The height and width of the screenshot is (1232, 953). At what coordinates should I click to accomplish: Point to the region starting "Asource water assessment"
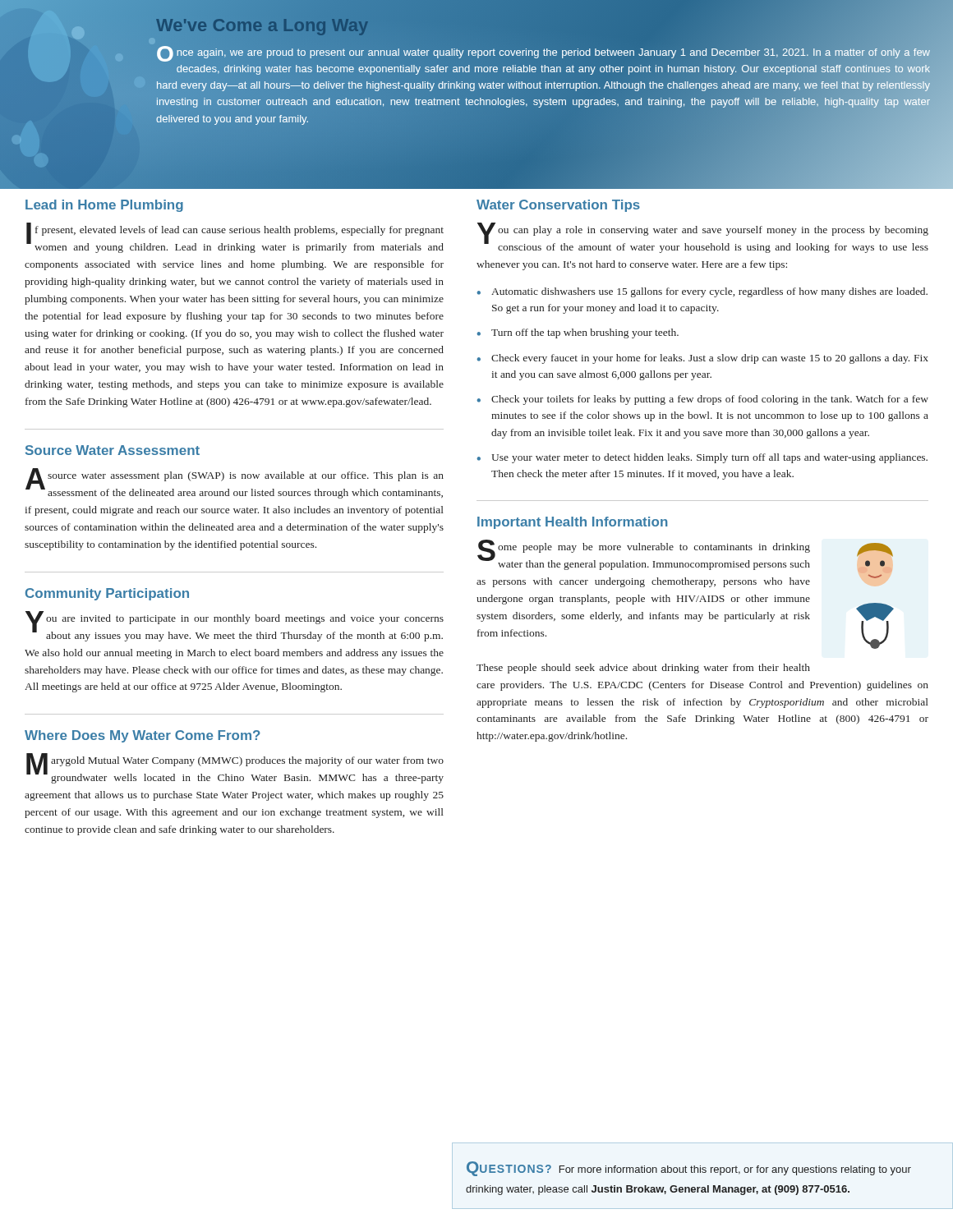tap(234, 509)
